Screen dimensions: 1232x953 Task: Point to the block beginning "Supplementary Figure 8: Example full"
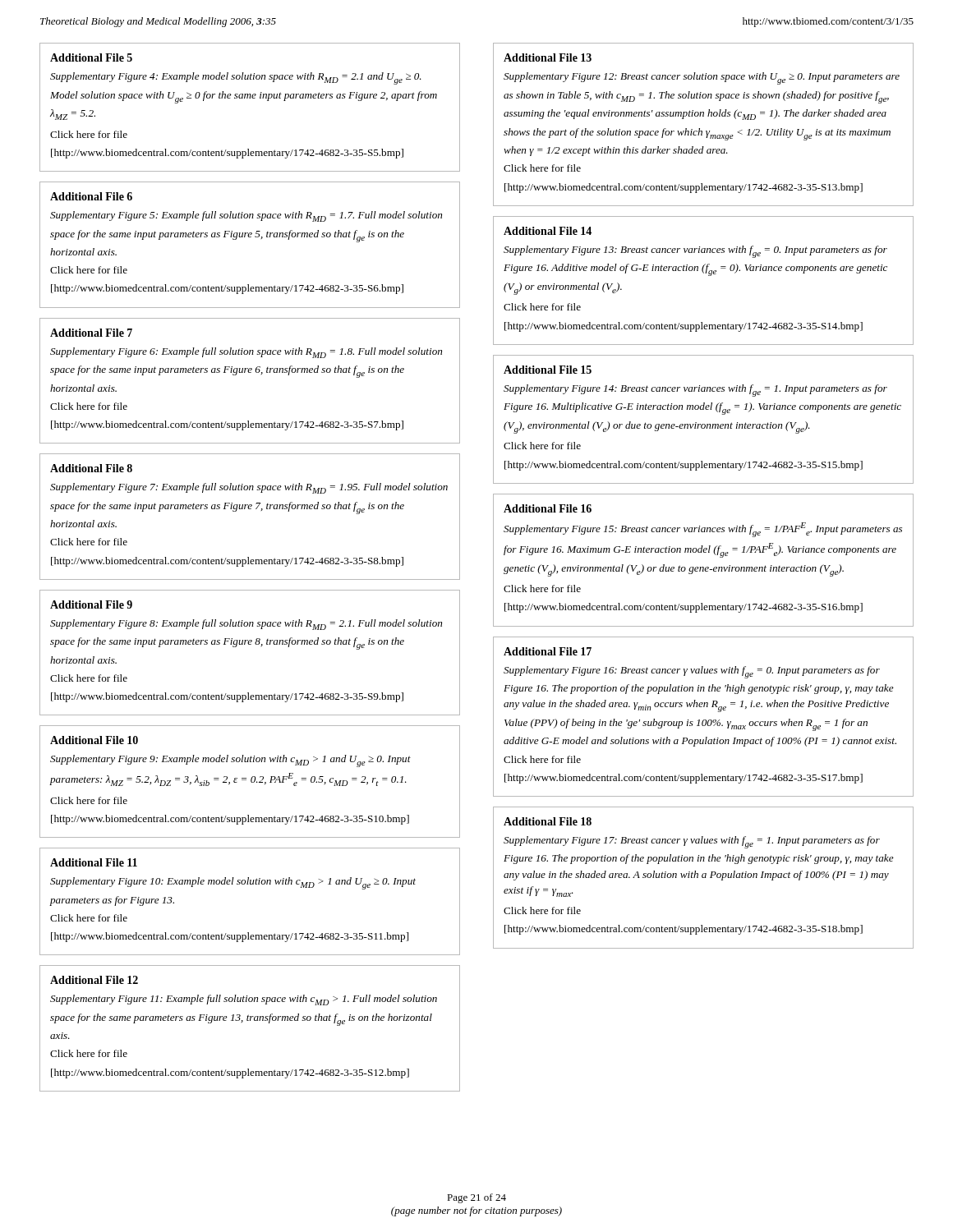point(246,625)
